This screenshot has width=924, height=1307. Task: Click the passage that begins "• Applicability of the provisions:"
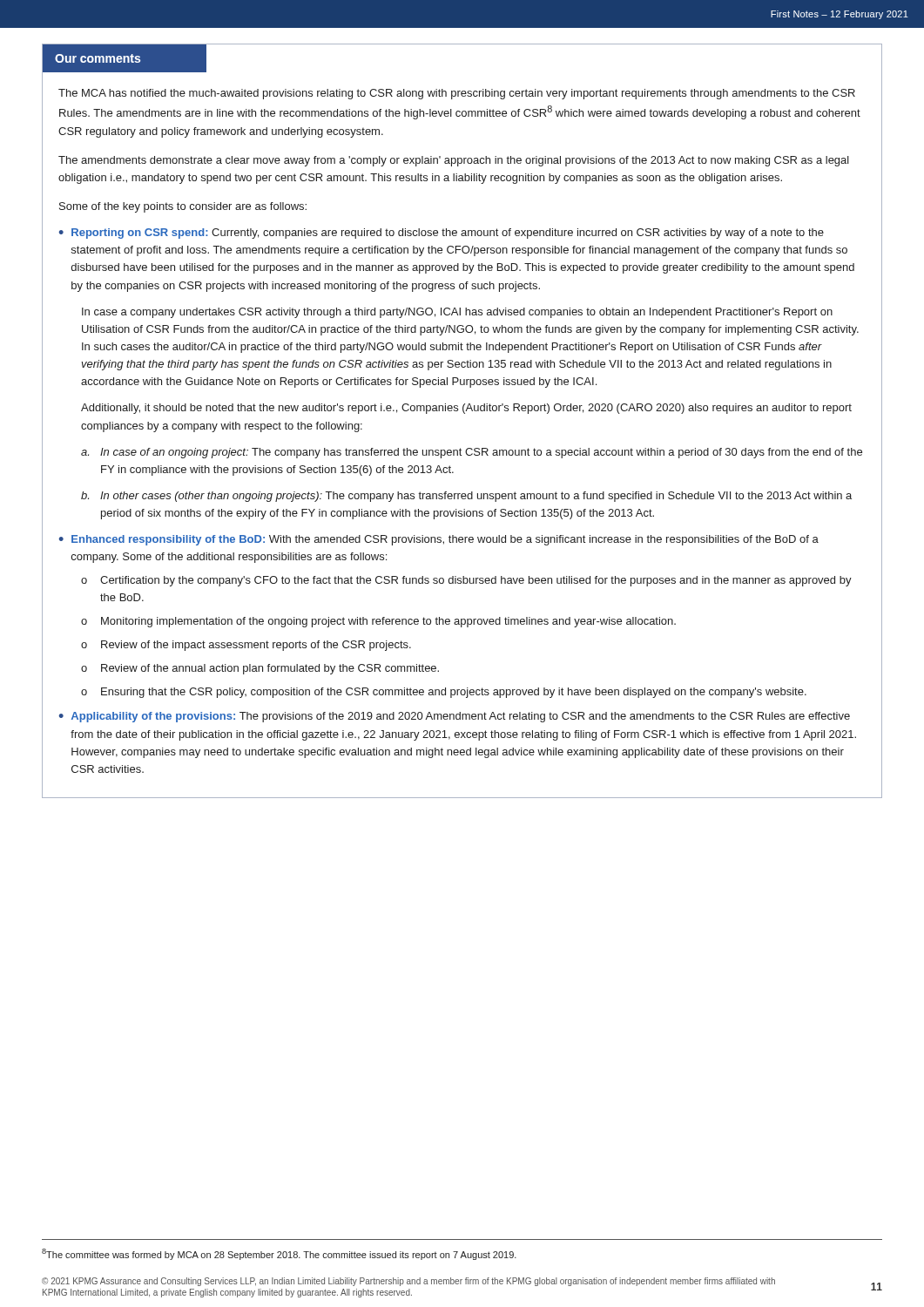tap(462, 743)
